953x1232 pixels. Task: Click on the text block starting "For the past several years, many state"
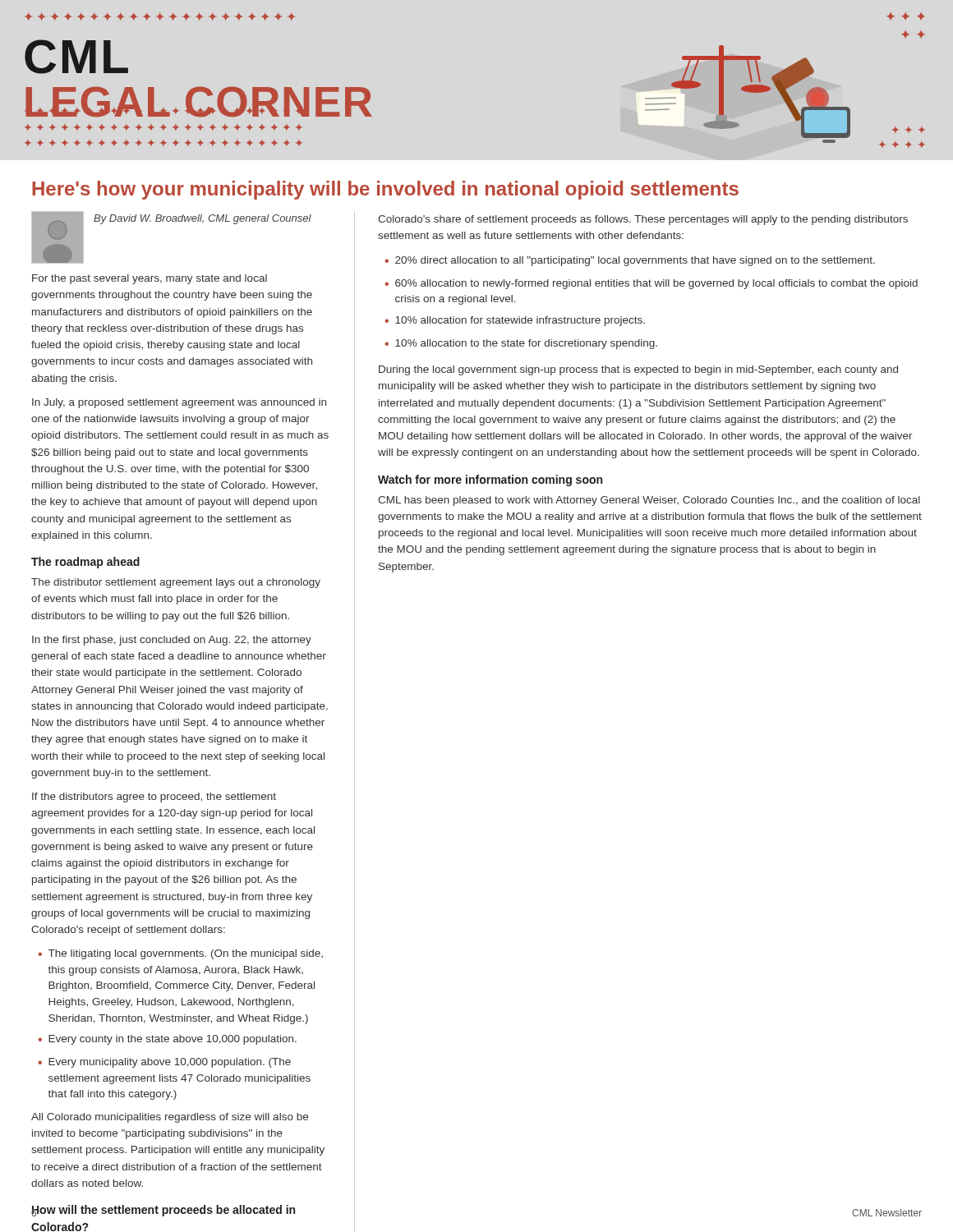click(172, 328)
